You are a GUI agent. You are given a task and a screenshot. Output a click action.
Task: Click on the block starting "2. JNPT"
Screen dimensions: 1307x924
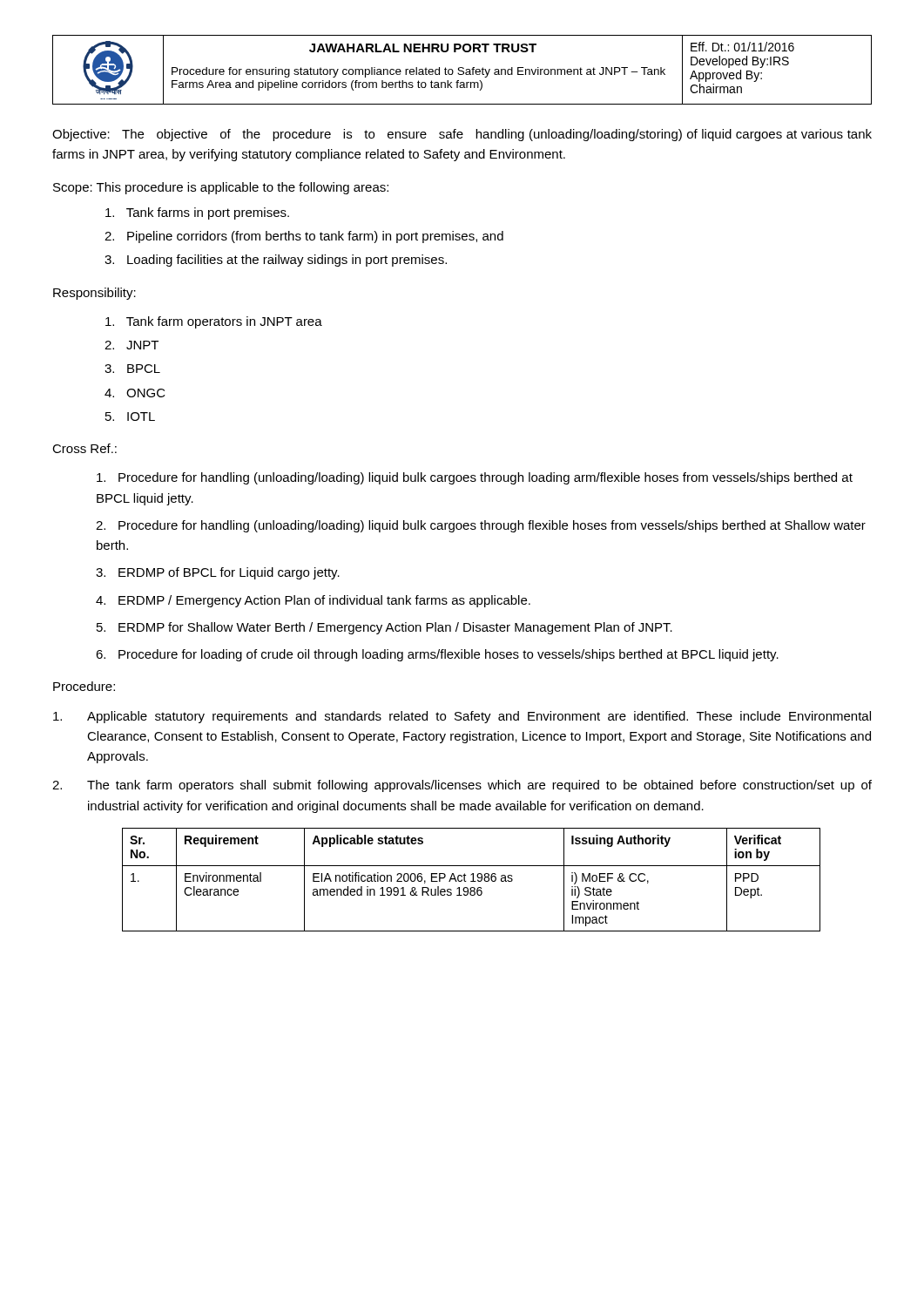pos(132,345)
